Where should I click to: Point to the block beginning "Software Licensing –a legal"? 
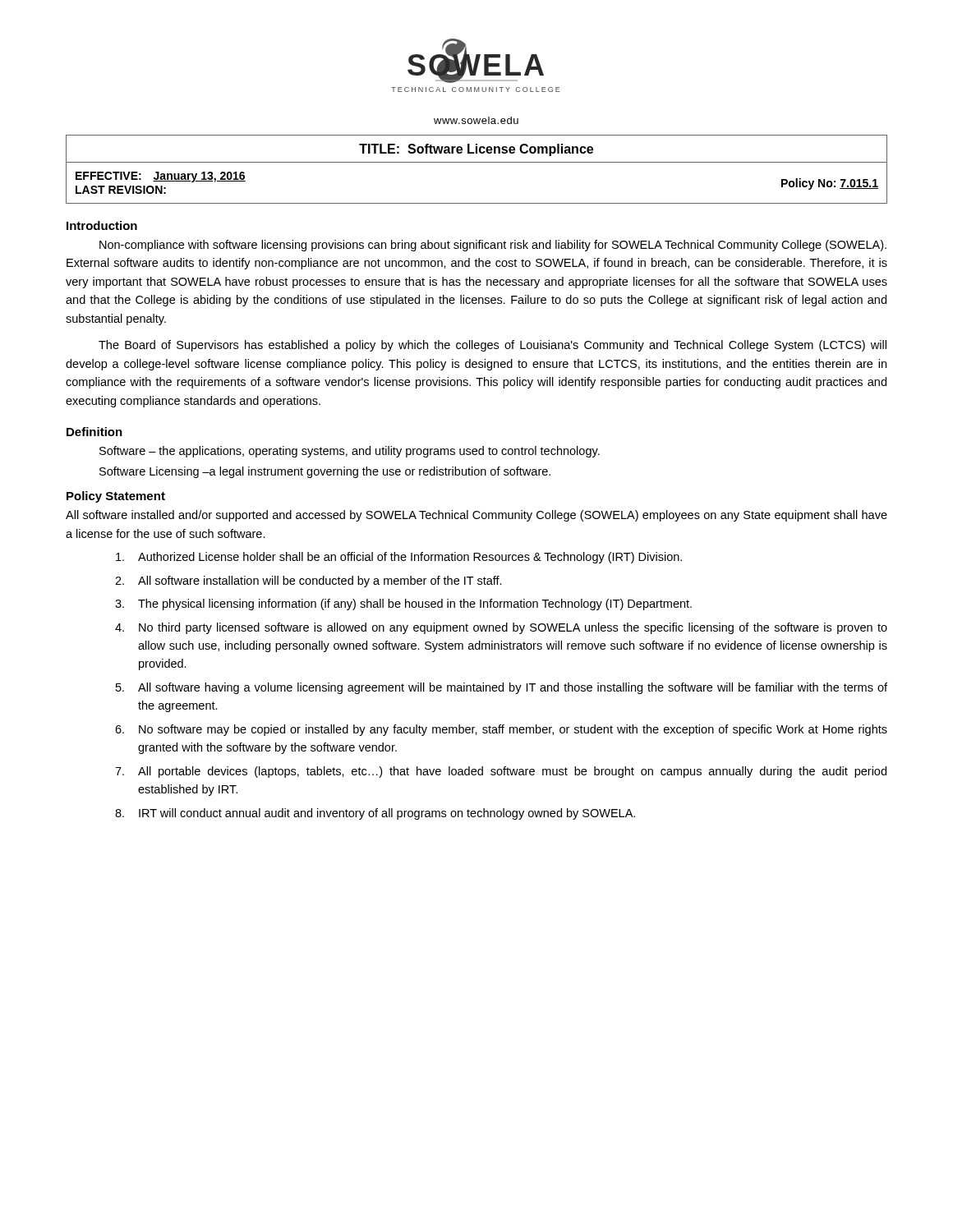325,471
